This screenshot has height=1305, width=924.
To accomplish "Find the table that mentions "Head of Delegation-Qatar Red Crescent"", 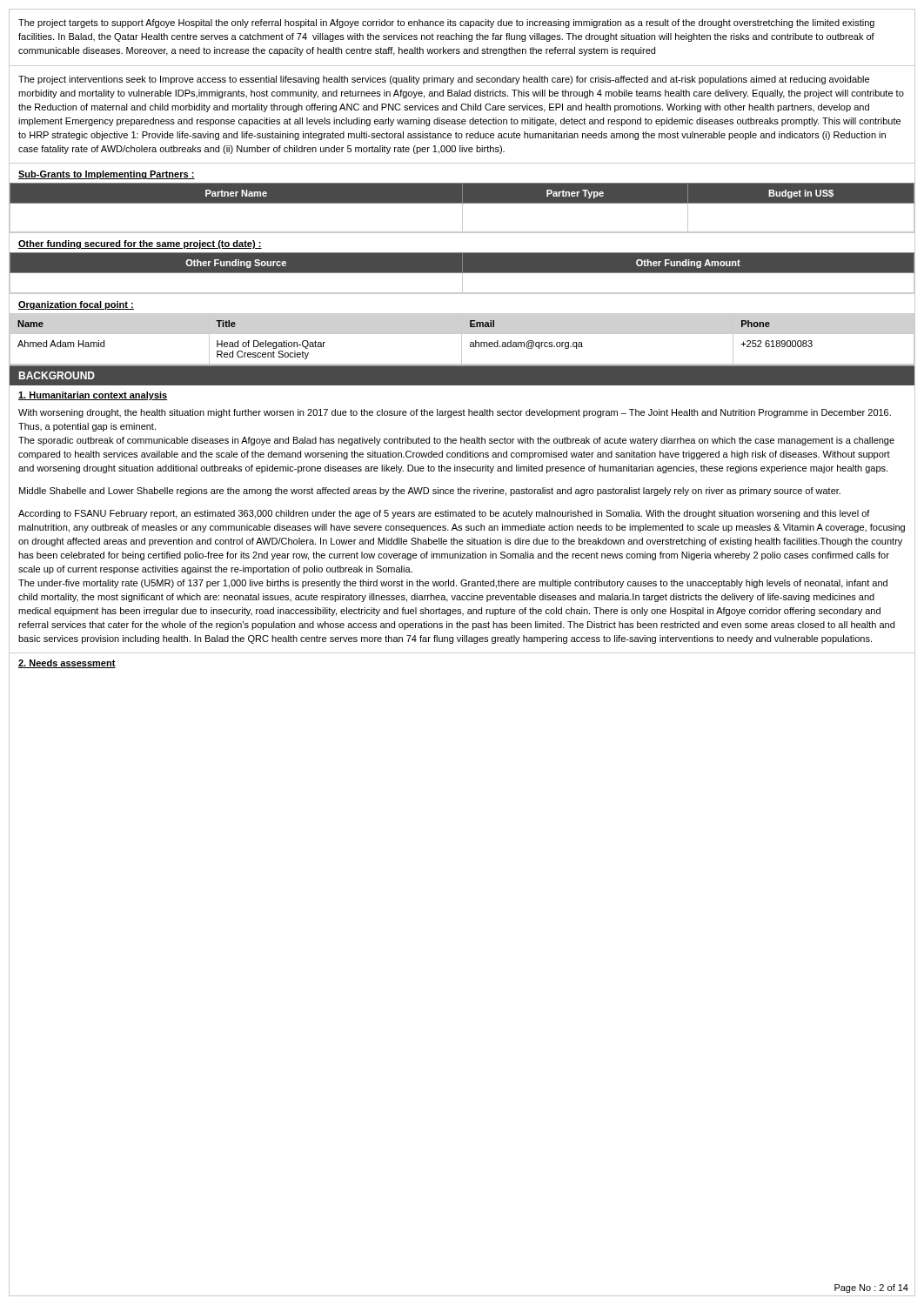I will 462,340.
